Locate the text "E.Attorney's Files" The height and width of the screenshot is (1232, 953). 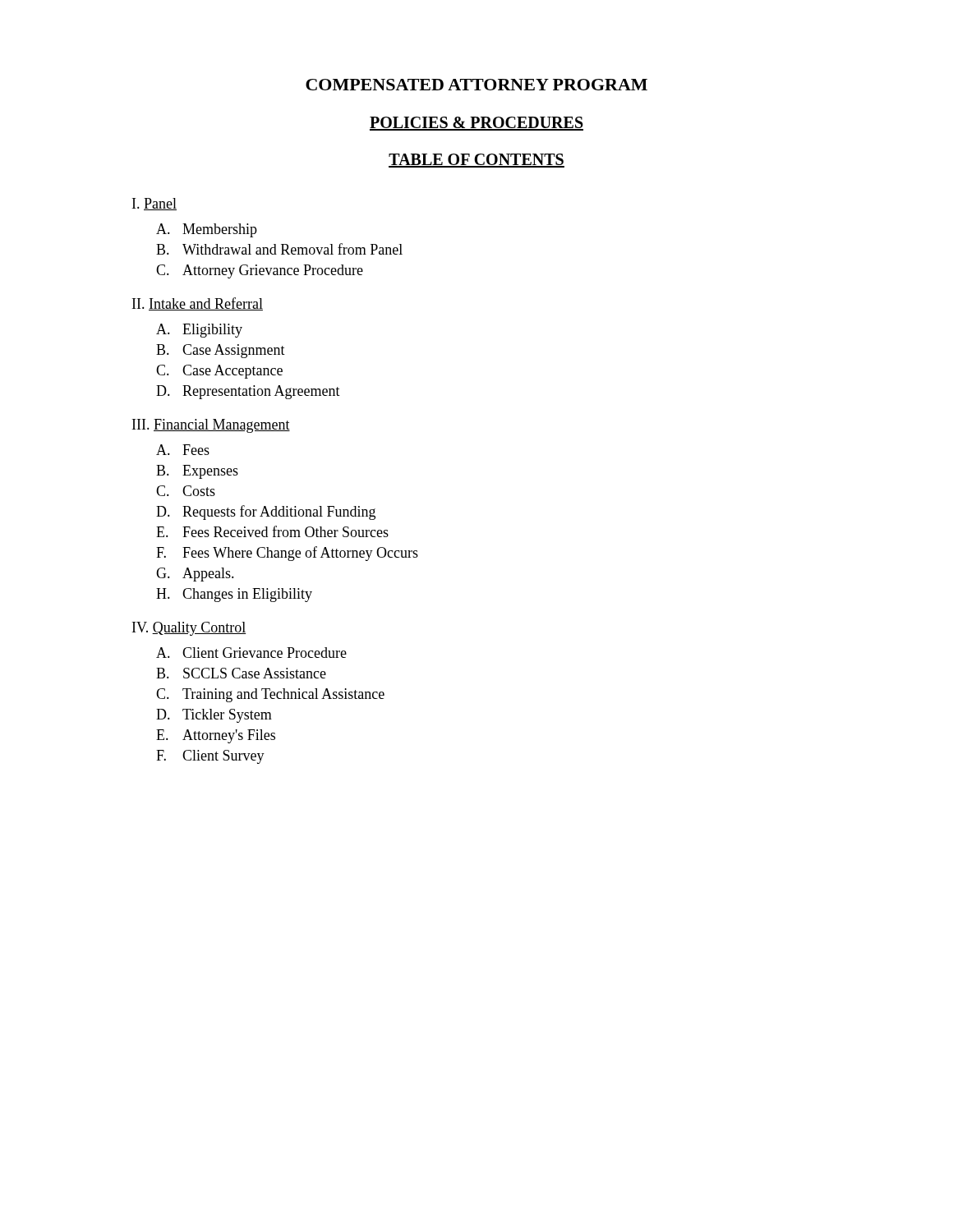click(x=216, y=736)
